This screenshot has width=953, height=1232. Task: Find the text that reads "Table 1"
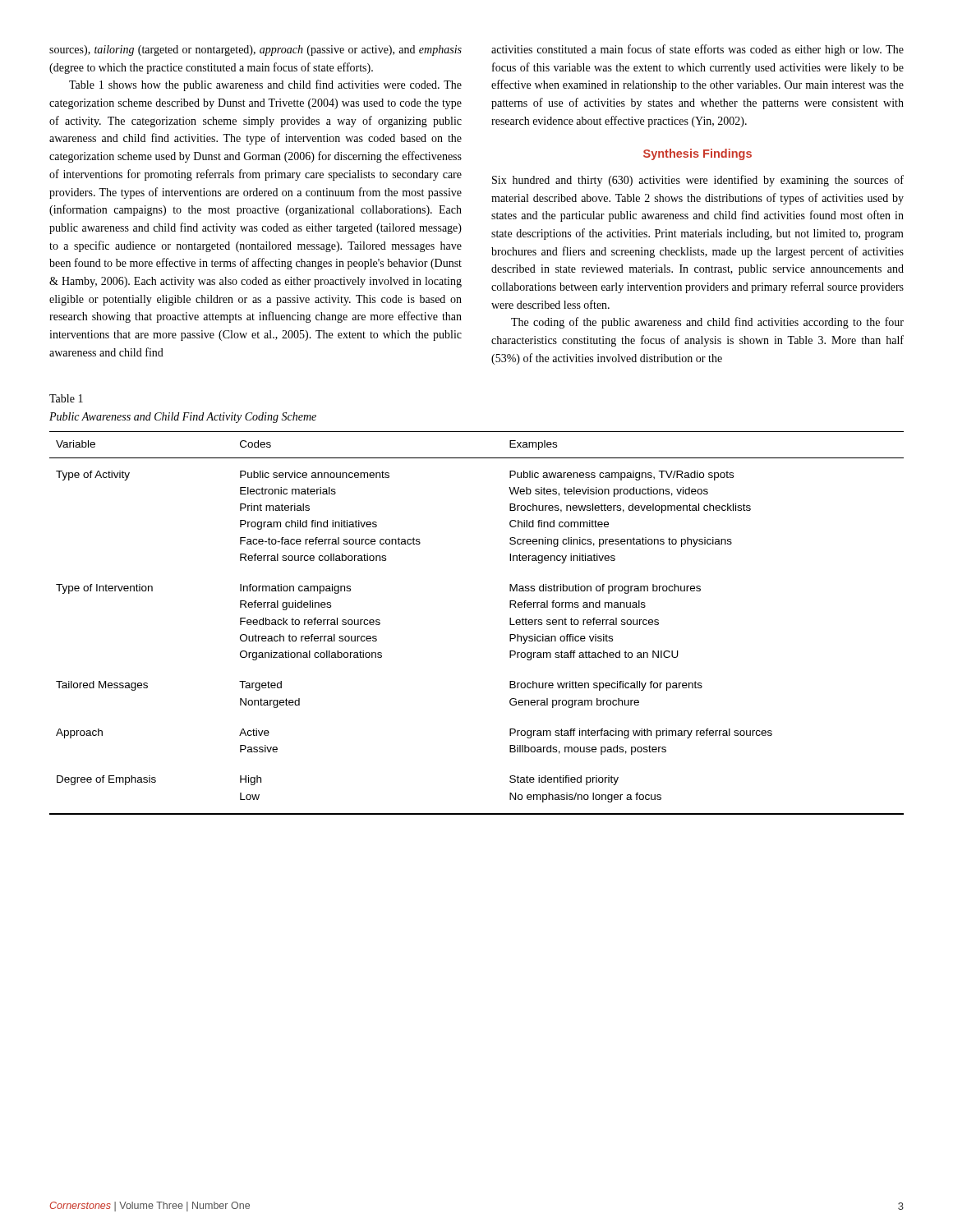pyautogui.click(x=66, y=399)
